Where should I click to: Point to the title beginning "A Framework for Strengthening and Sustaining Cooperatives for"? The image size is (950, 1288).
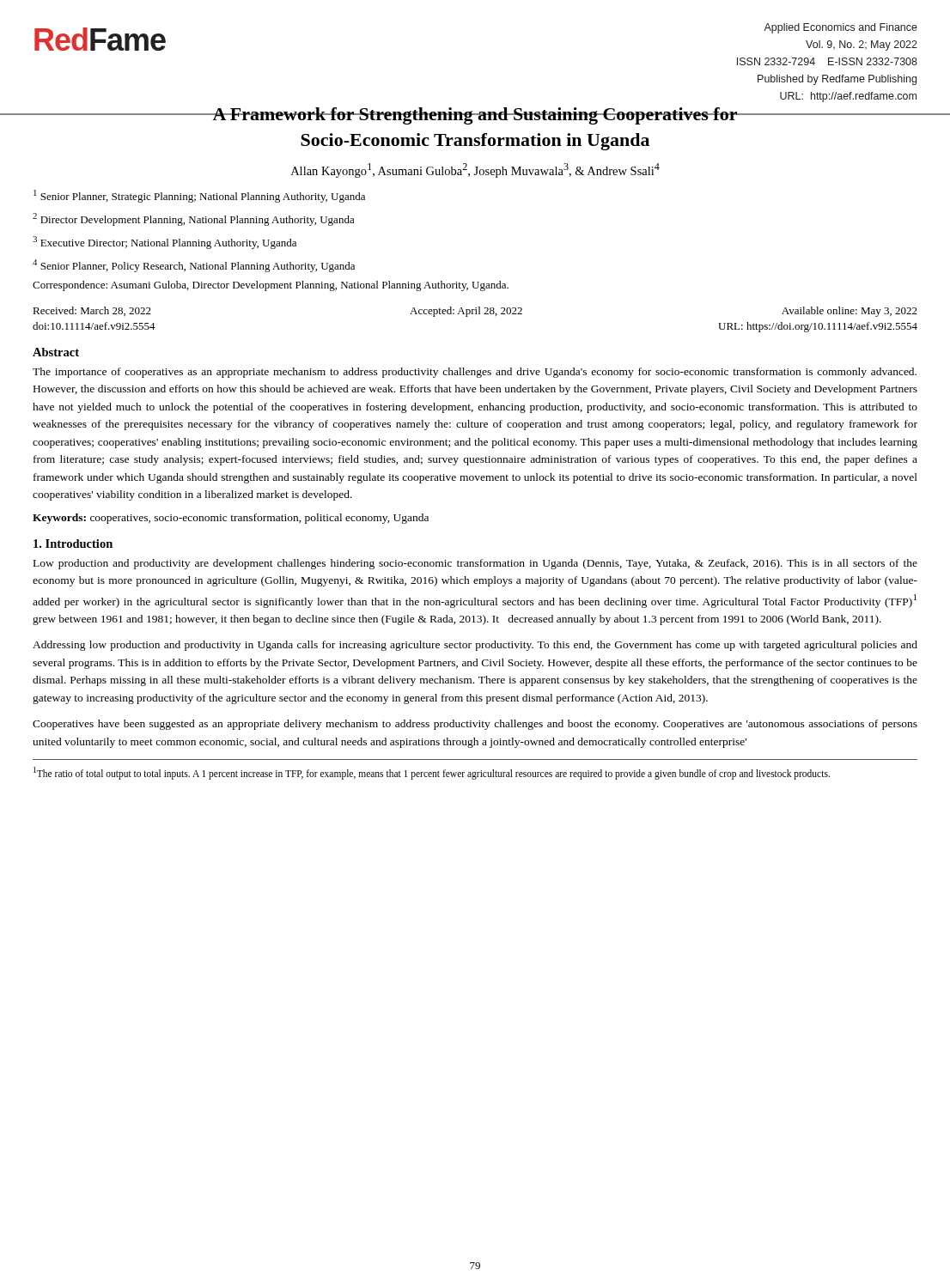point(475,127)
